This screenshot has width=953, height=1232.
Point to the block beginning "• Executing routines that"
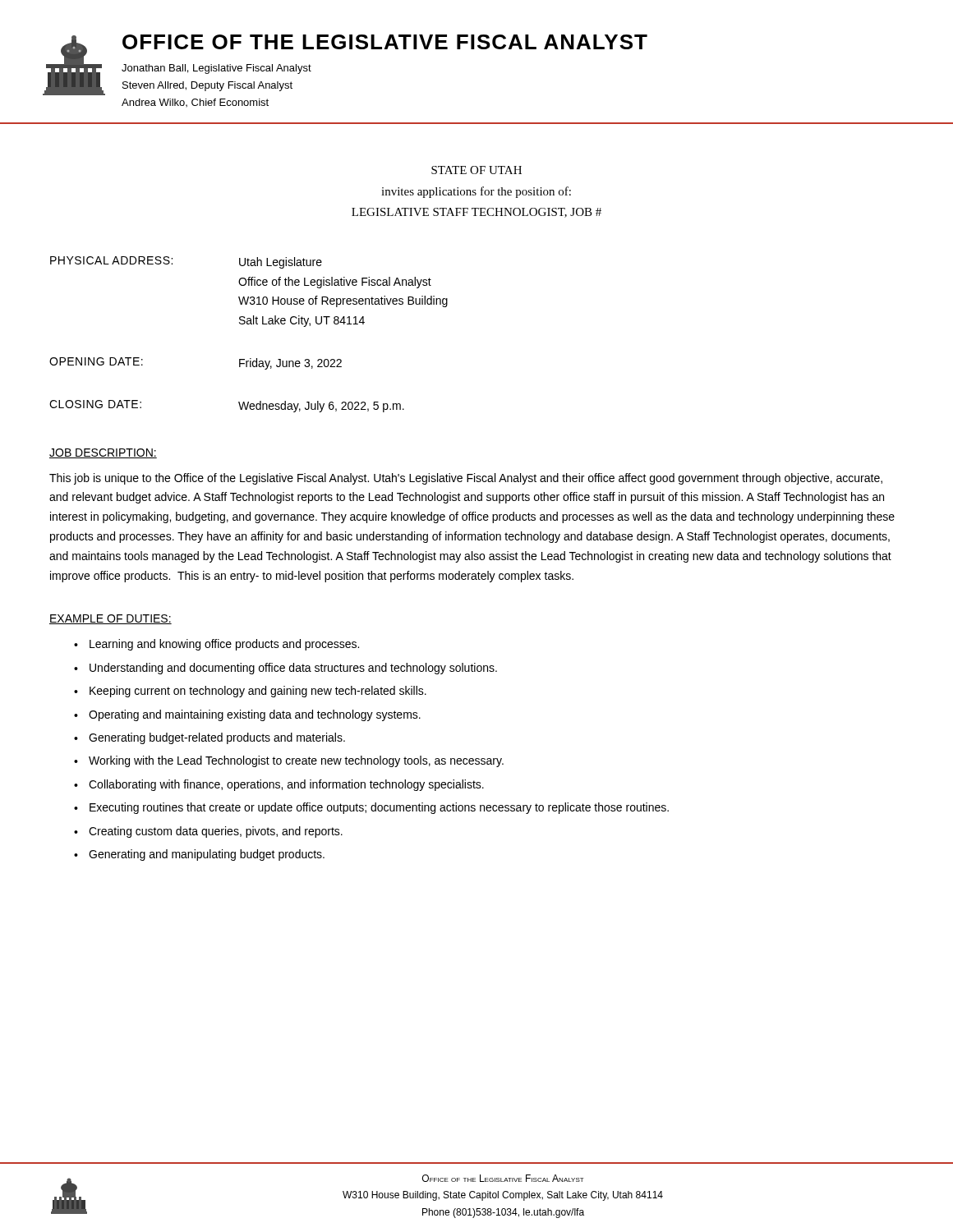(489, 808)
